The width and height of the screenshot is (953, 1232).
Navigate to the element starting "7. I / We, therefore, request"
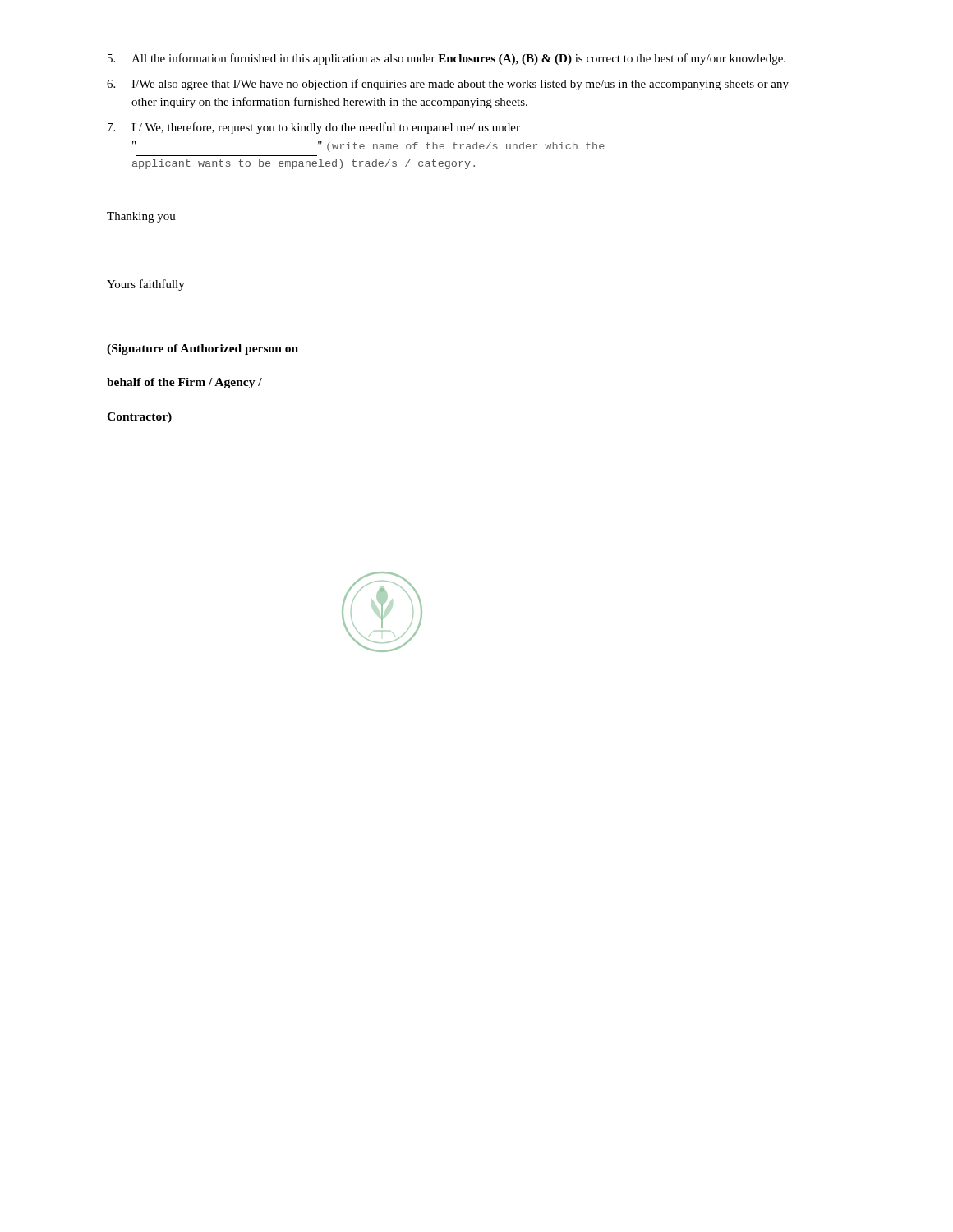pyautogui.click(x=448, y=146)
